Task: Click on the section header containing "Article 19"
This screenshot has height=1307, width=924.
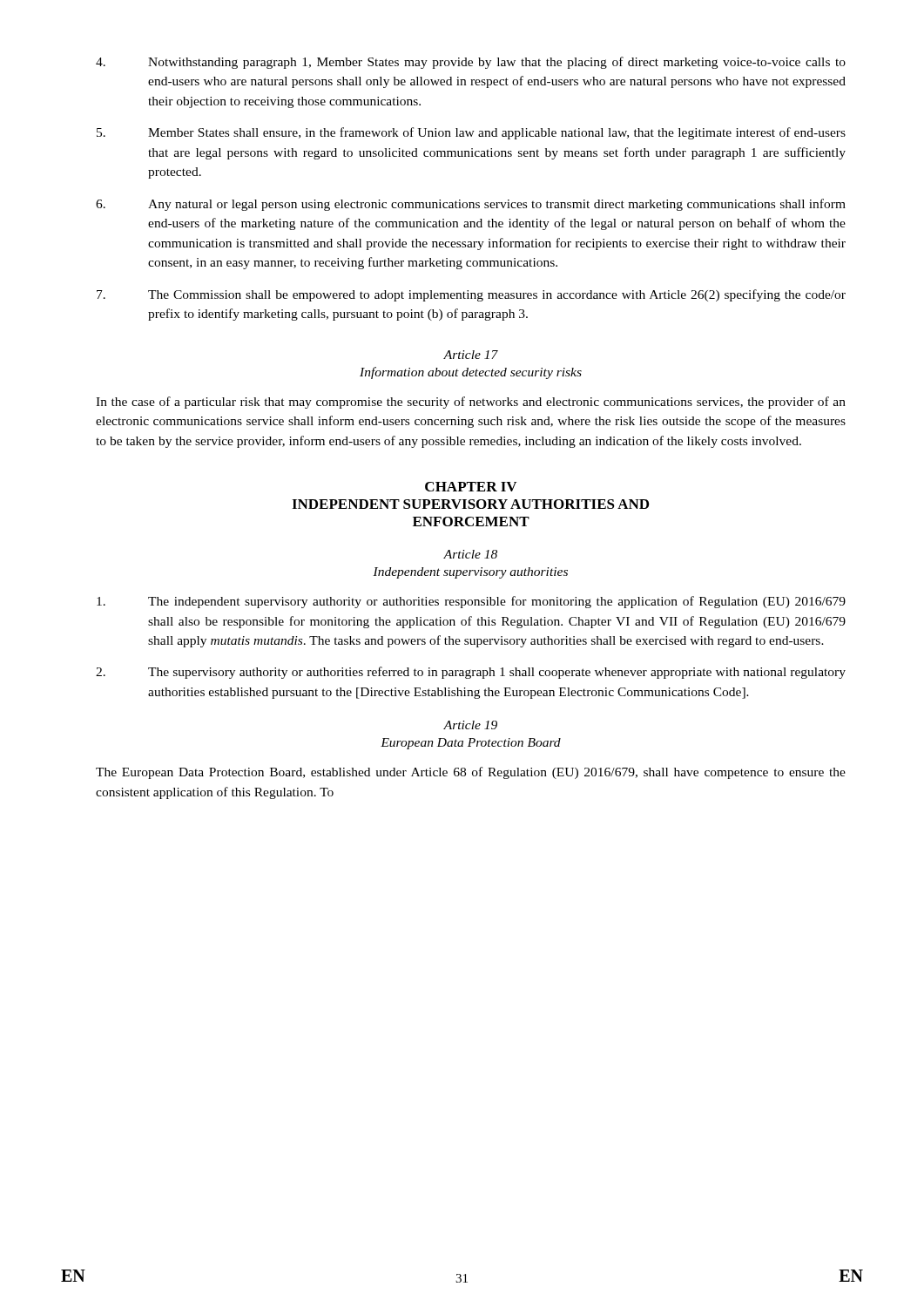Action: (471, 725)
